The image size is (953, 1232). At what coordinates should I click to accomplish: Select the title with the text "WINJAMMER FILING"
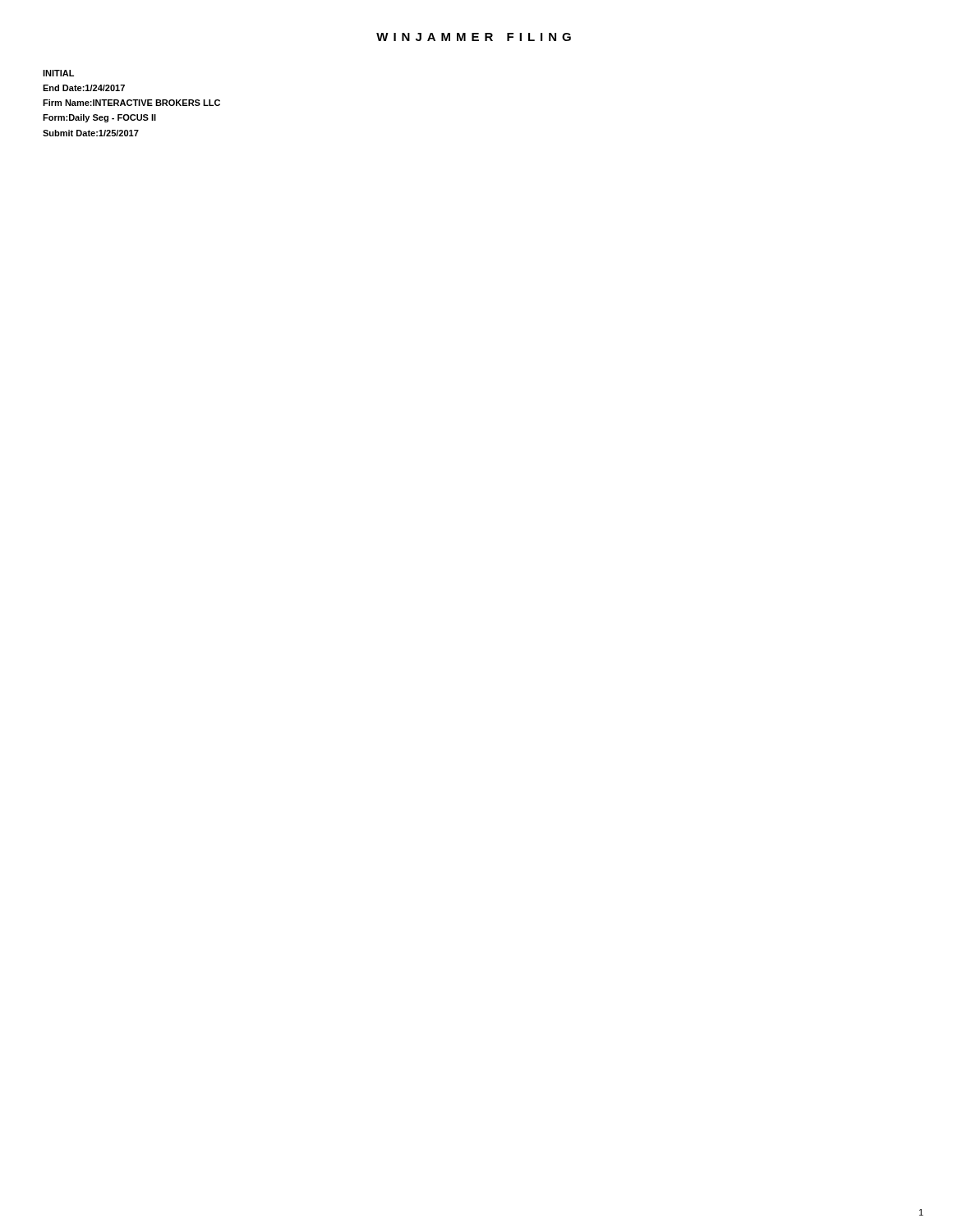click(x=476, y=37)
